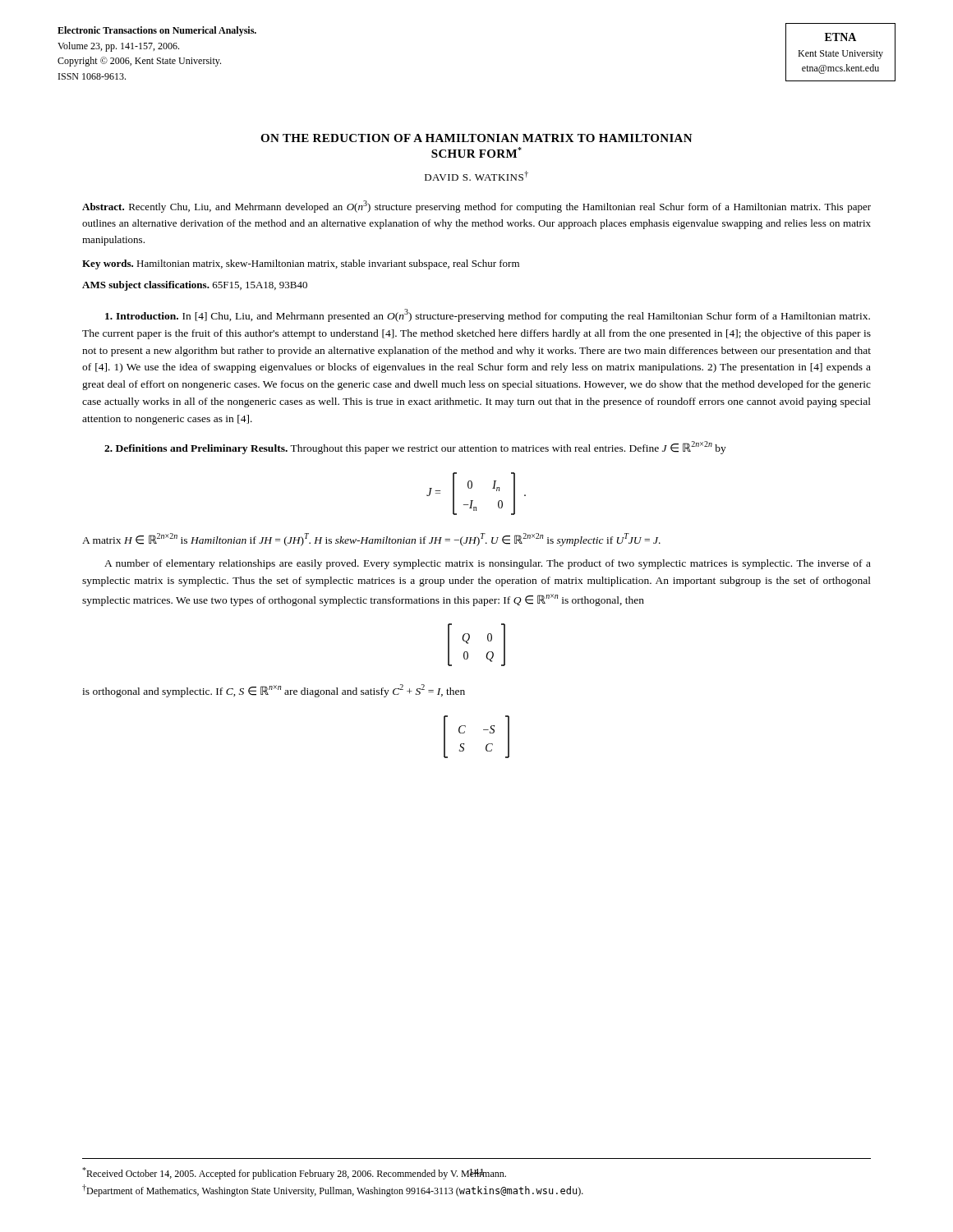Select the passage starting "Received October 14, 2005."

point(333,1181)
